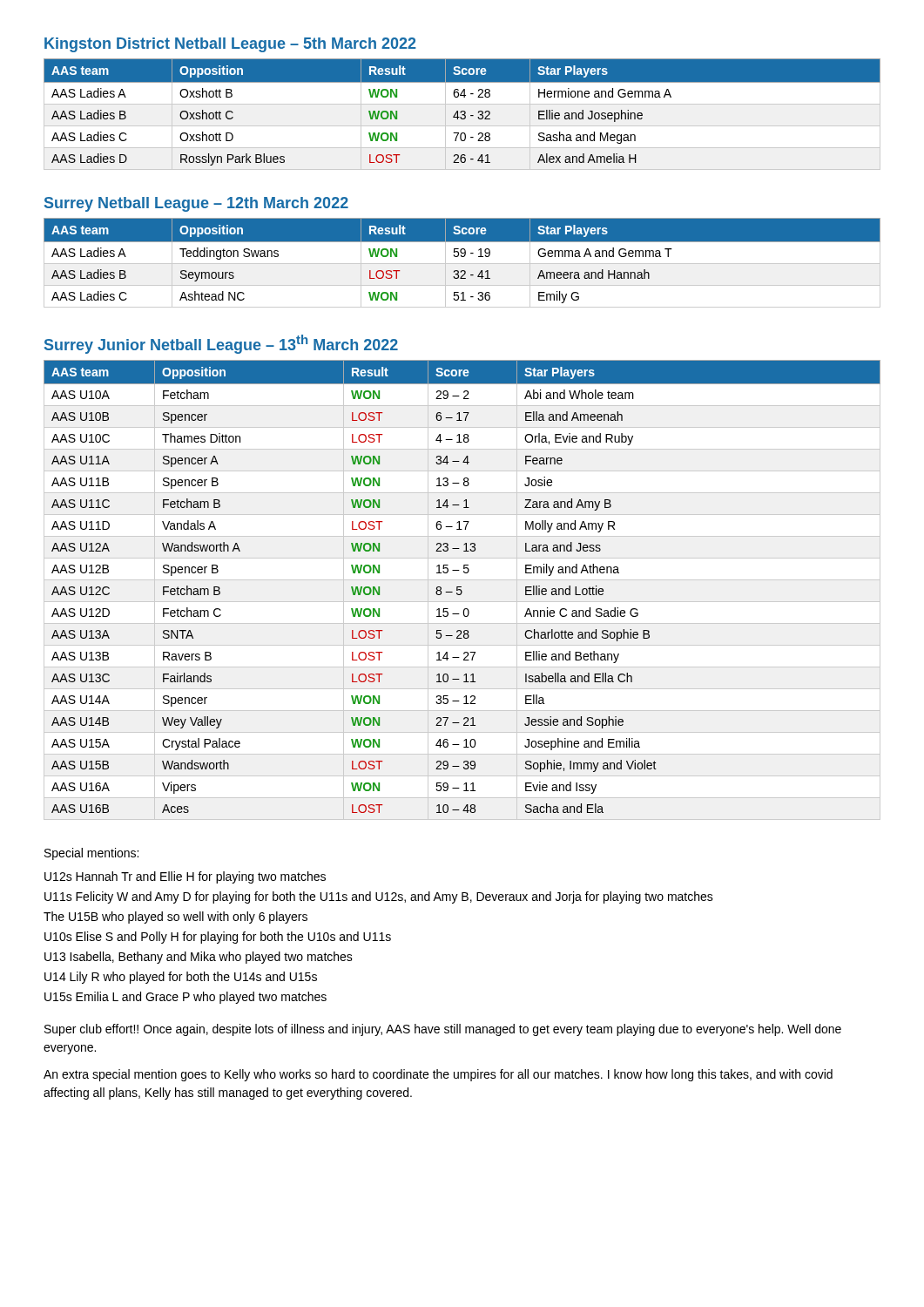Image resolution: width=924 pixels, height=1307 pixels.
Task: Click on the section header that reads "Kingston District Netball League –"
Action: (230, 44)
